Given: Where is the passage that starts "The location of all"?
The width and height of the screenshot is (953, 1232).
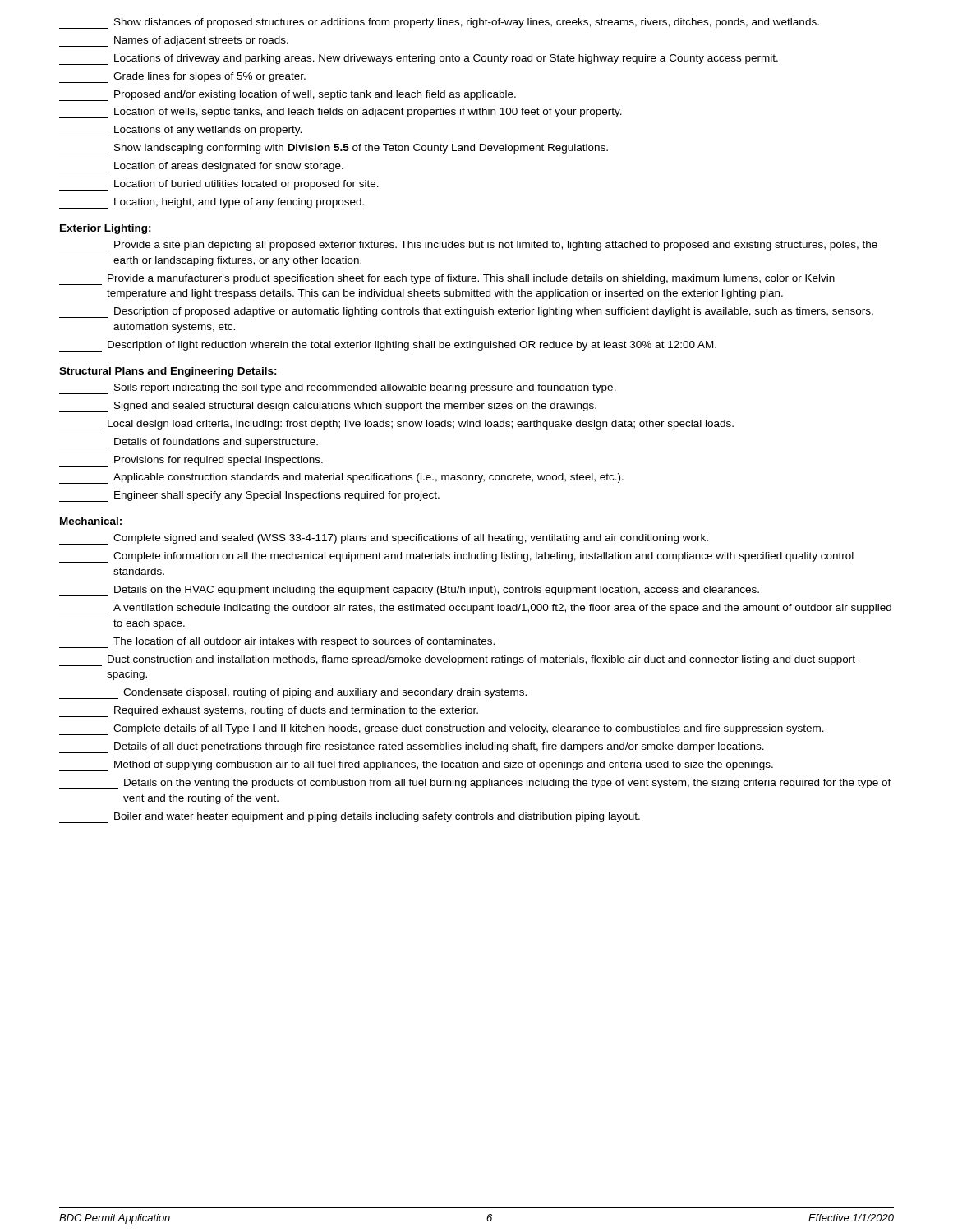Looking at the screenshot, I should click(476, 642).
